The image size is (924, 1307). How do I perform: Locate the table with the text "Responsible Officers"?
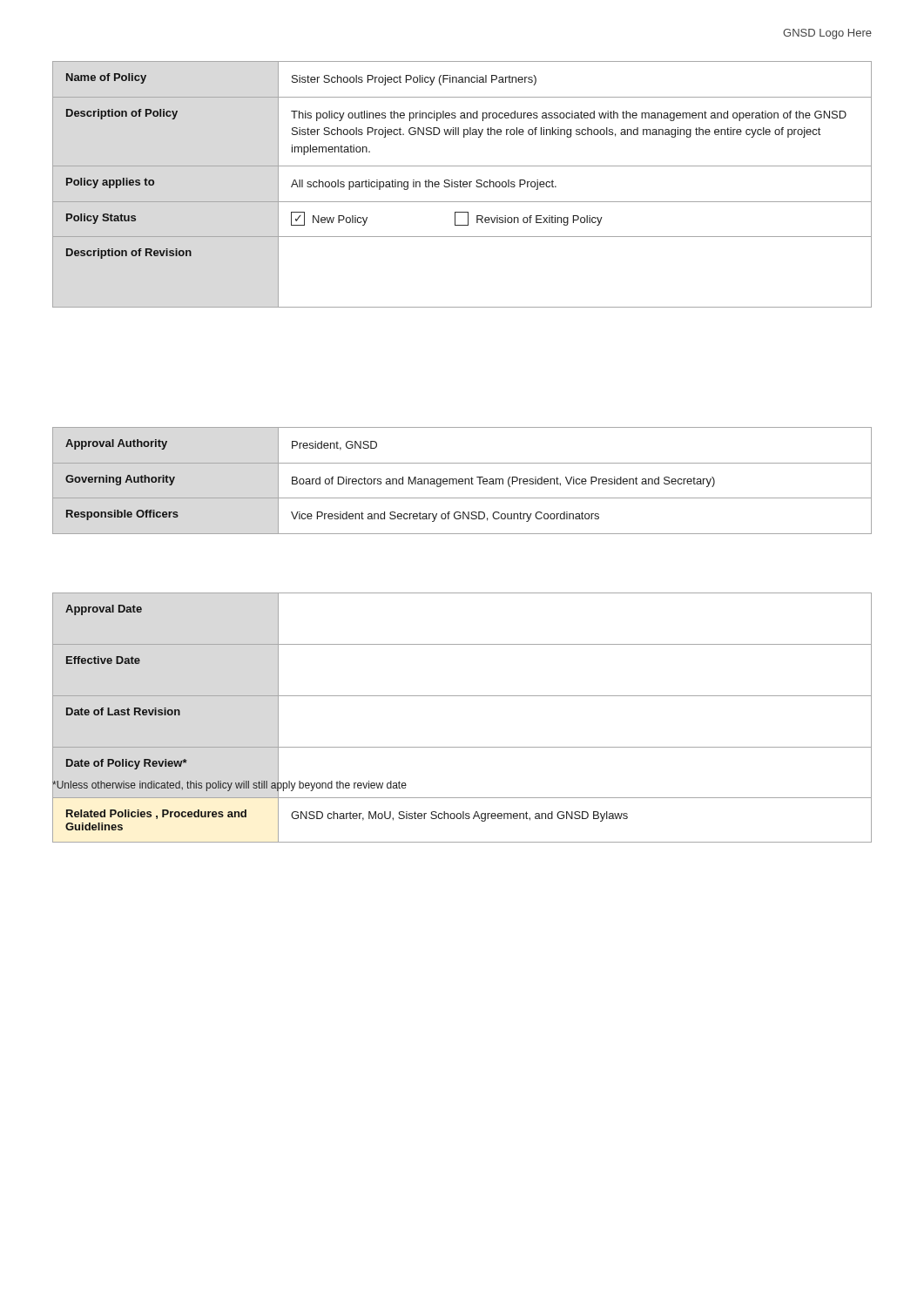point(462,480)
